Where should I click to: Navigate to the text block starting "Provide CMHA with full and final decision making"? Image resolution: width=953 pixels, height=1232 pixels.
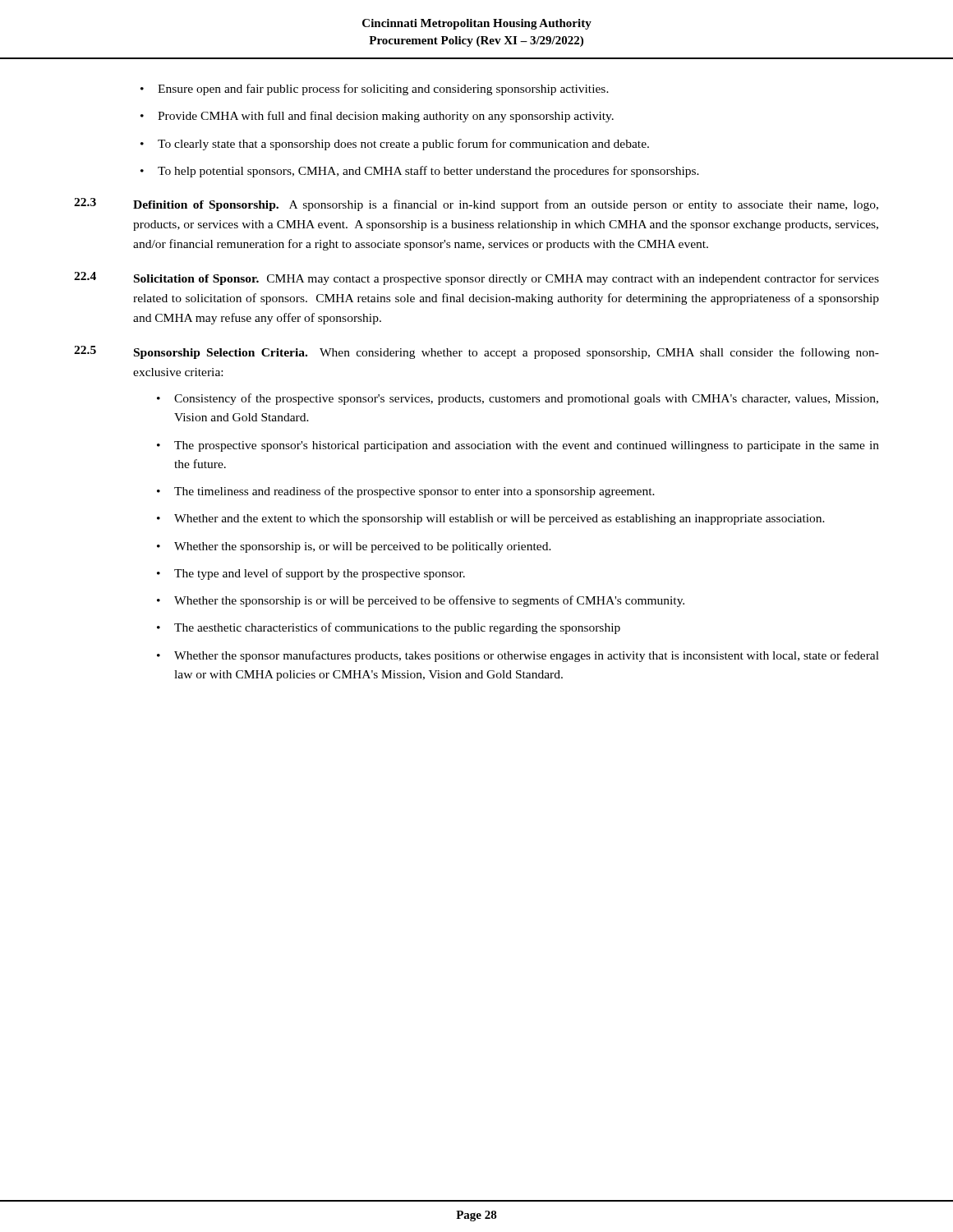386,116
